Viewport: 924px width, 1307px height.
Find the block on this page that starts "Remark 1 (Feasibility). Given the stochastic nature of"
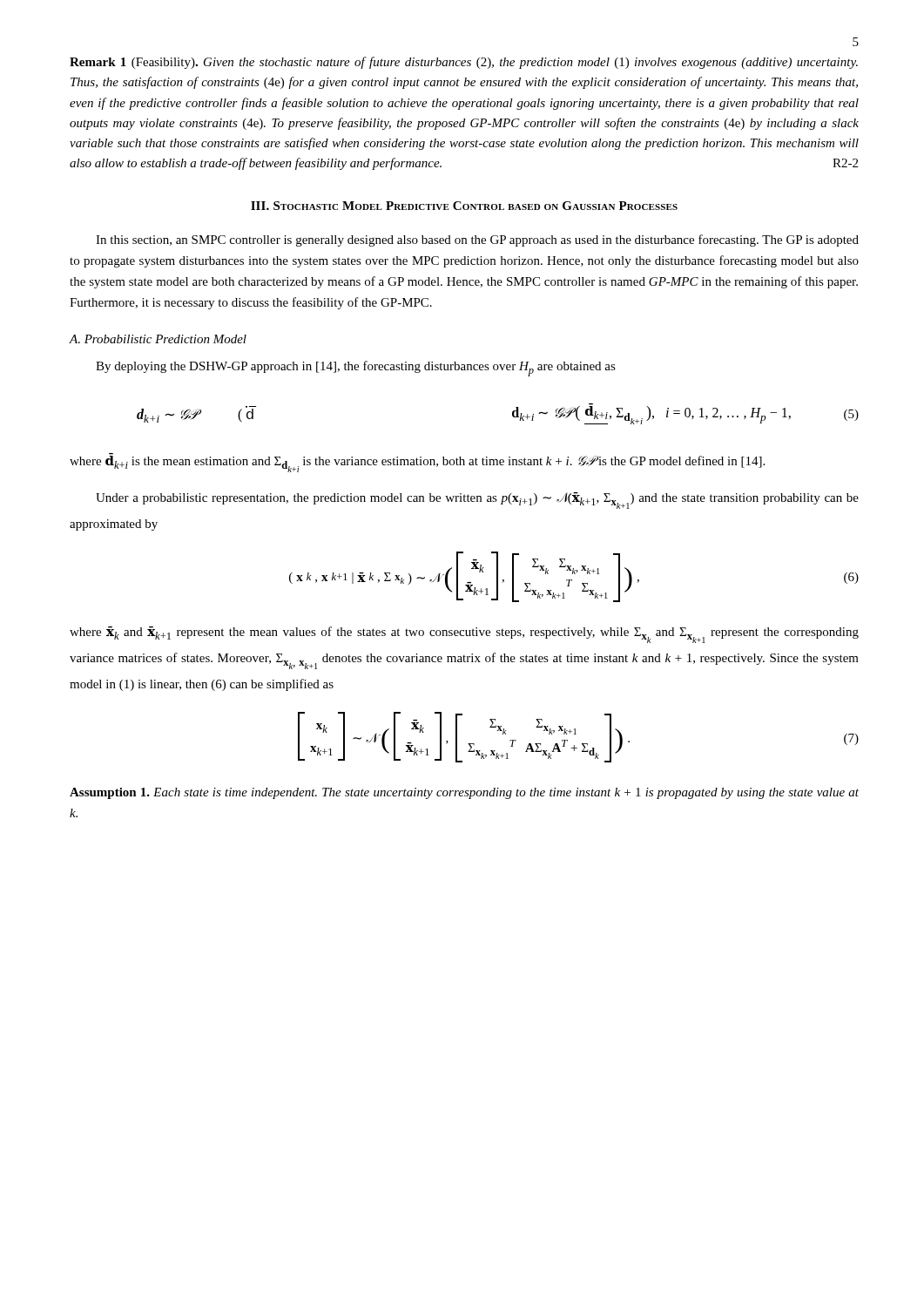464,113
